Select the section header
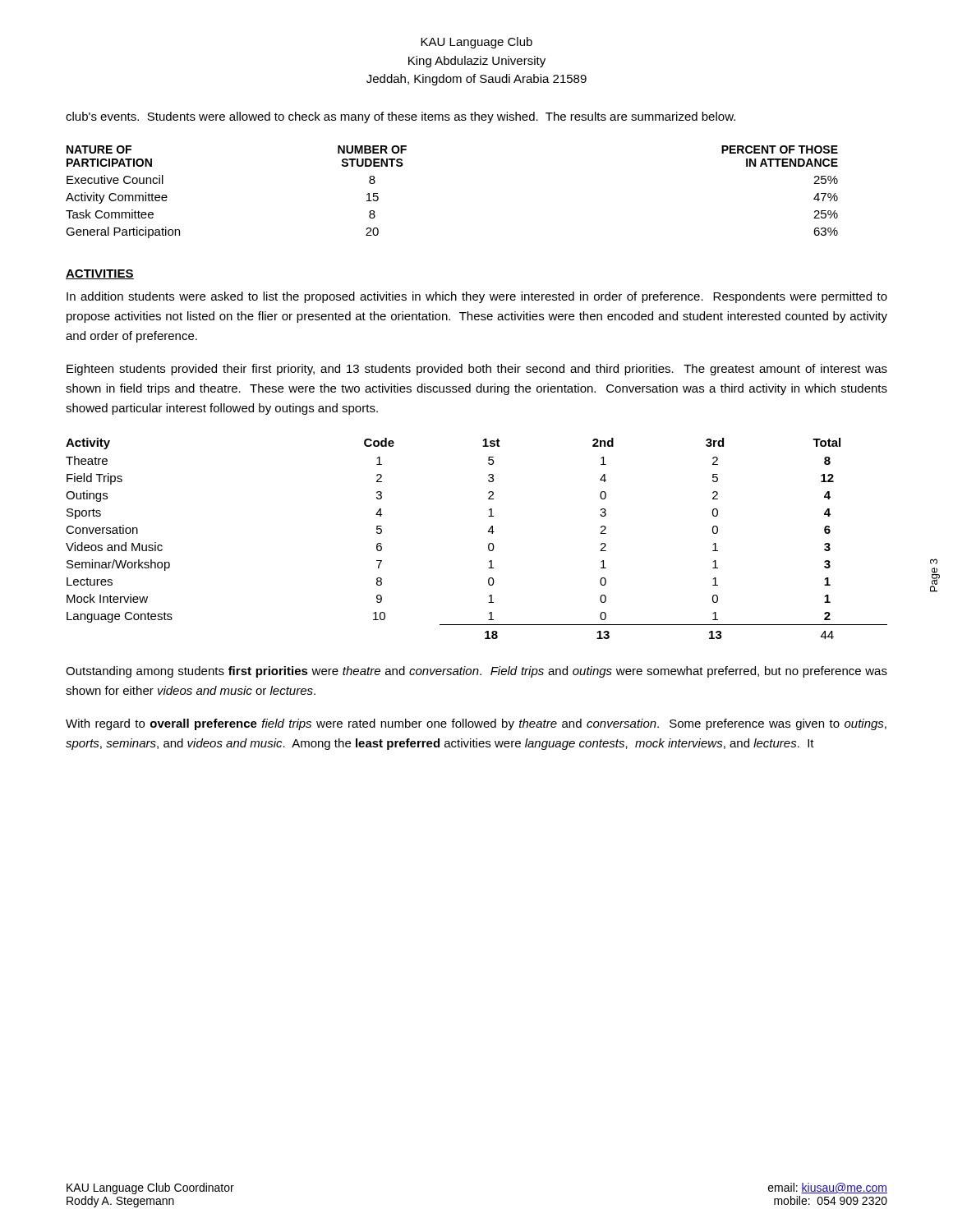953x1232 pixels. coord(100,273)
